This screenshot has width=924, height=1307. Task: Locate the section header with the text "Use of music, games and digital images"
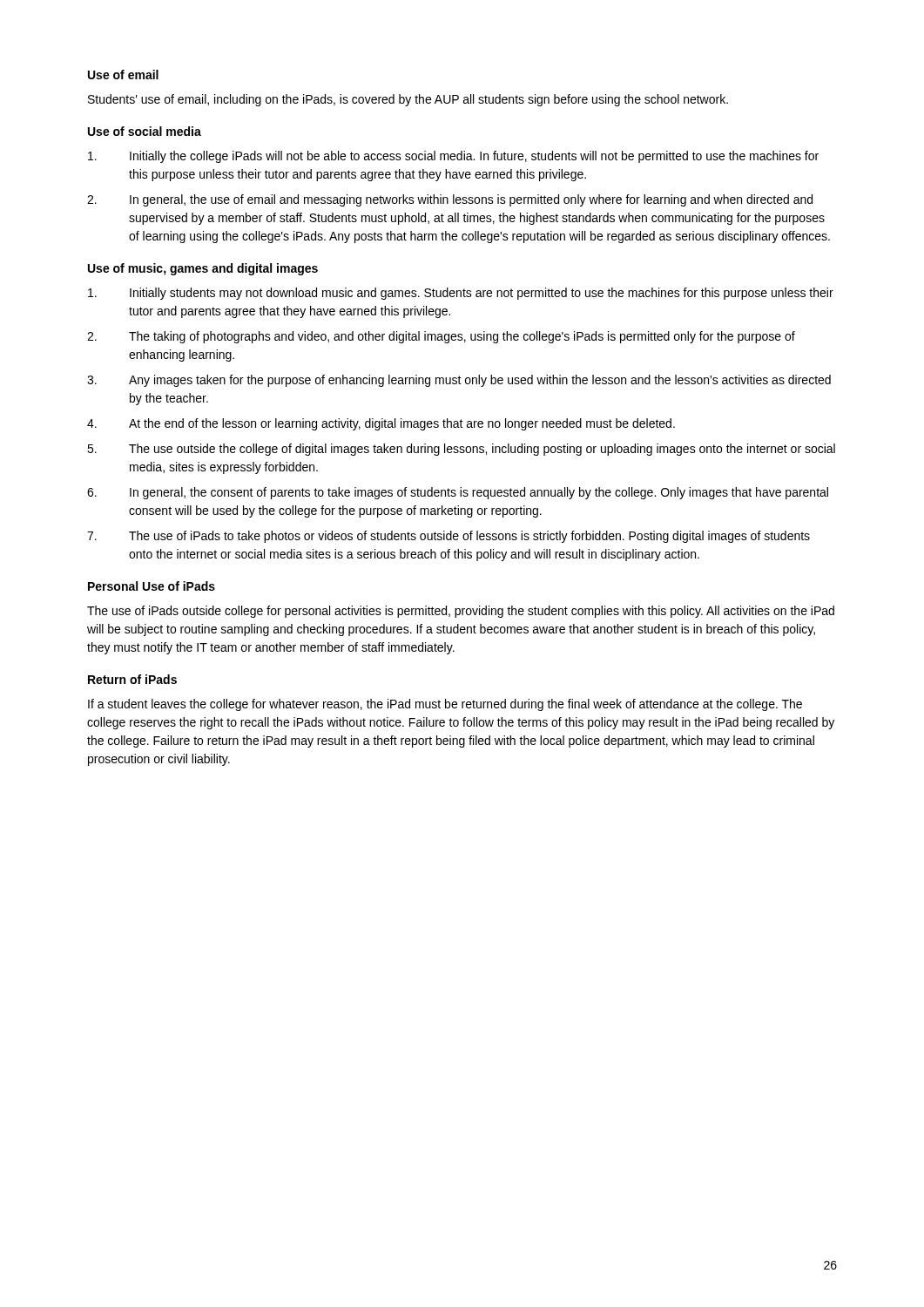[x=203, y=268]
